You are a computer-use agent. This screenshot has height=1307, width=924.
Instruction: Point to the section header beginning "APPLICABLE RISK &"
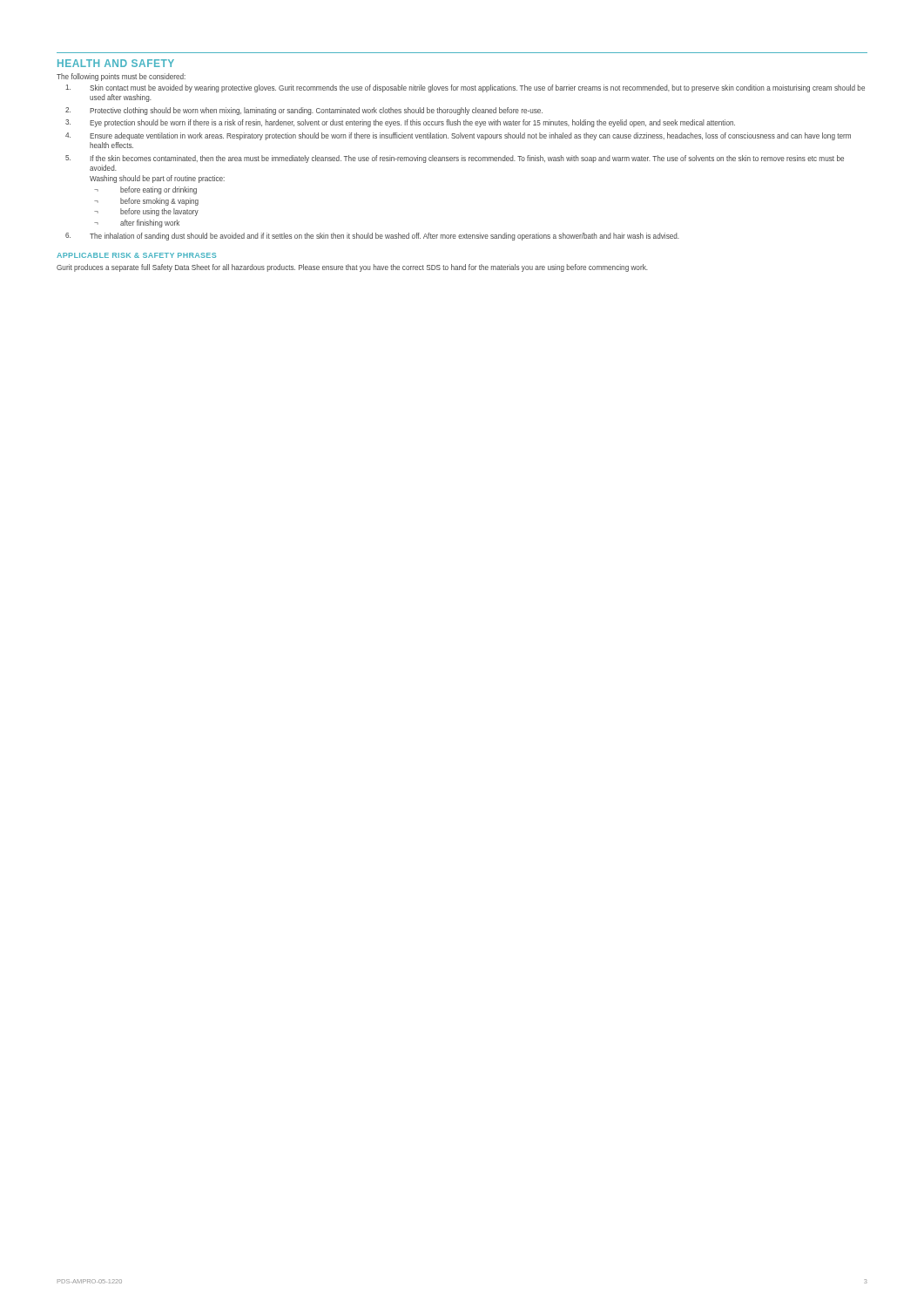pos(462,255)
